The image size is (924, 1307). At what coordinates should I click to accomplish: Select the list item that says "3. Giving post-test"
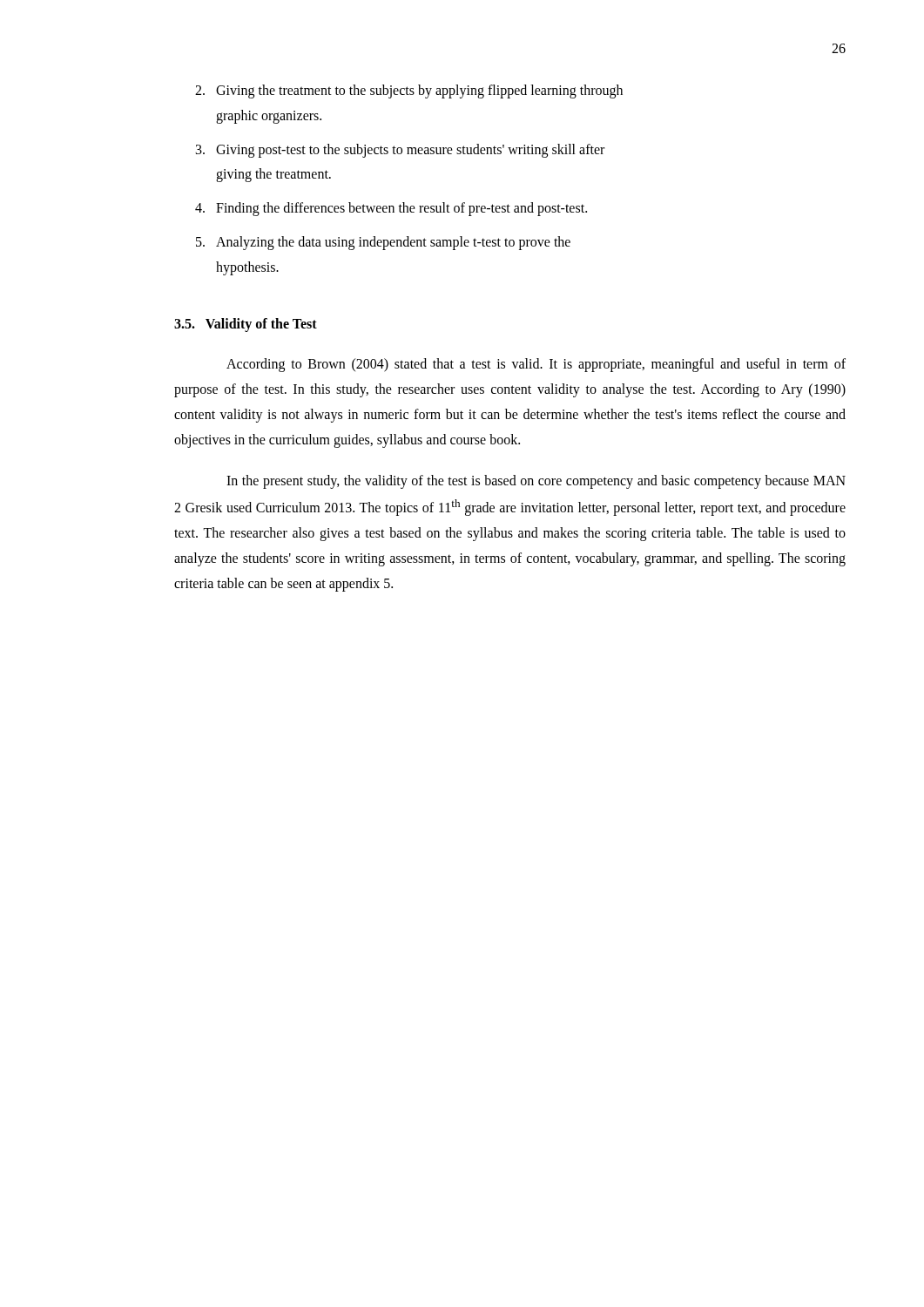pos(510,162)
